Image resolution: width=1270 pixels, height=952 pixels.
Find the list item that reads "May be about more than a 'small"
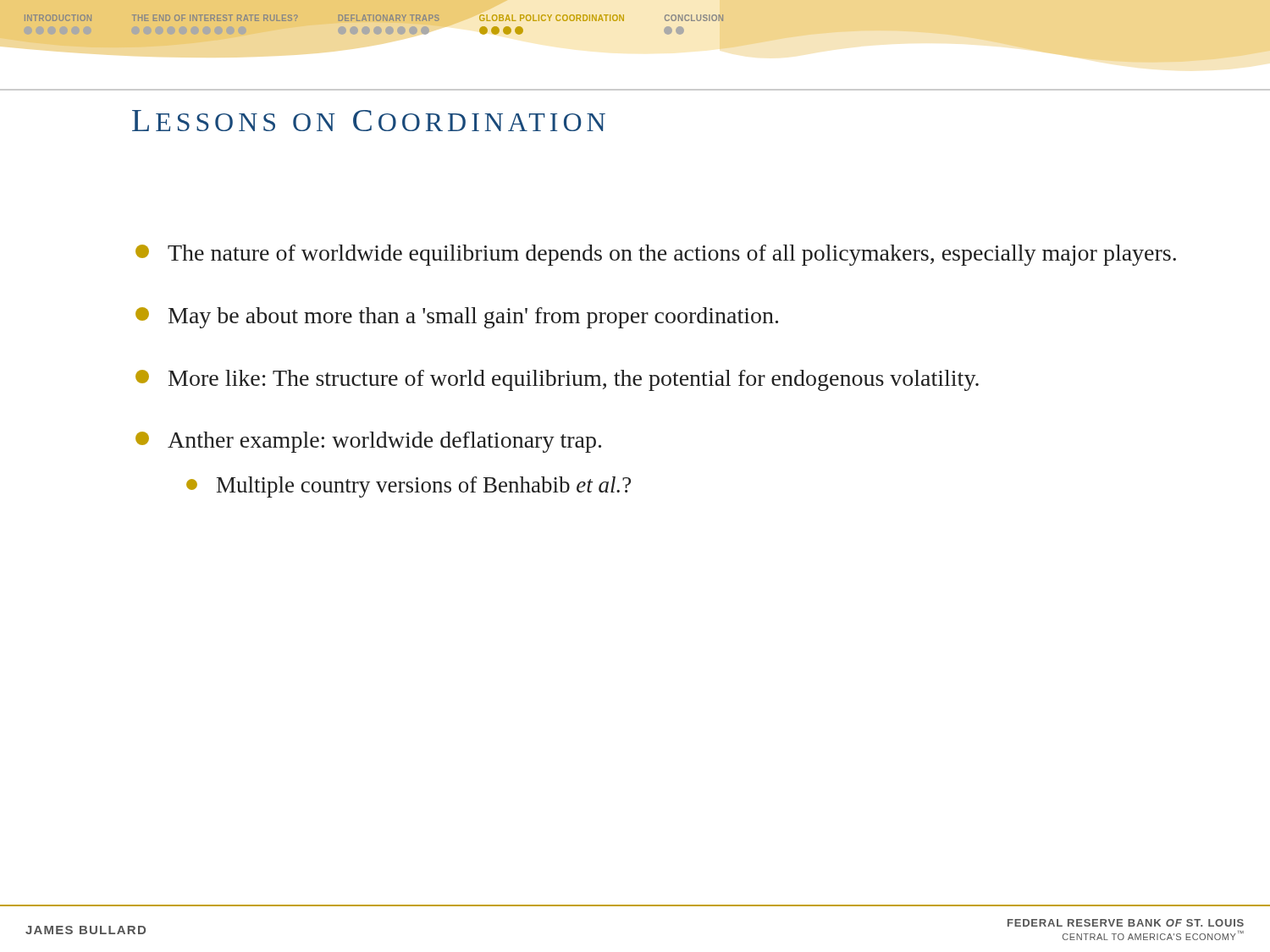click(x=660, y=315)
